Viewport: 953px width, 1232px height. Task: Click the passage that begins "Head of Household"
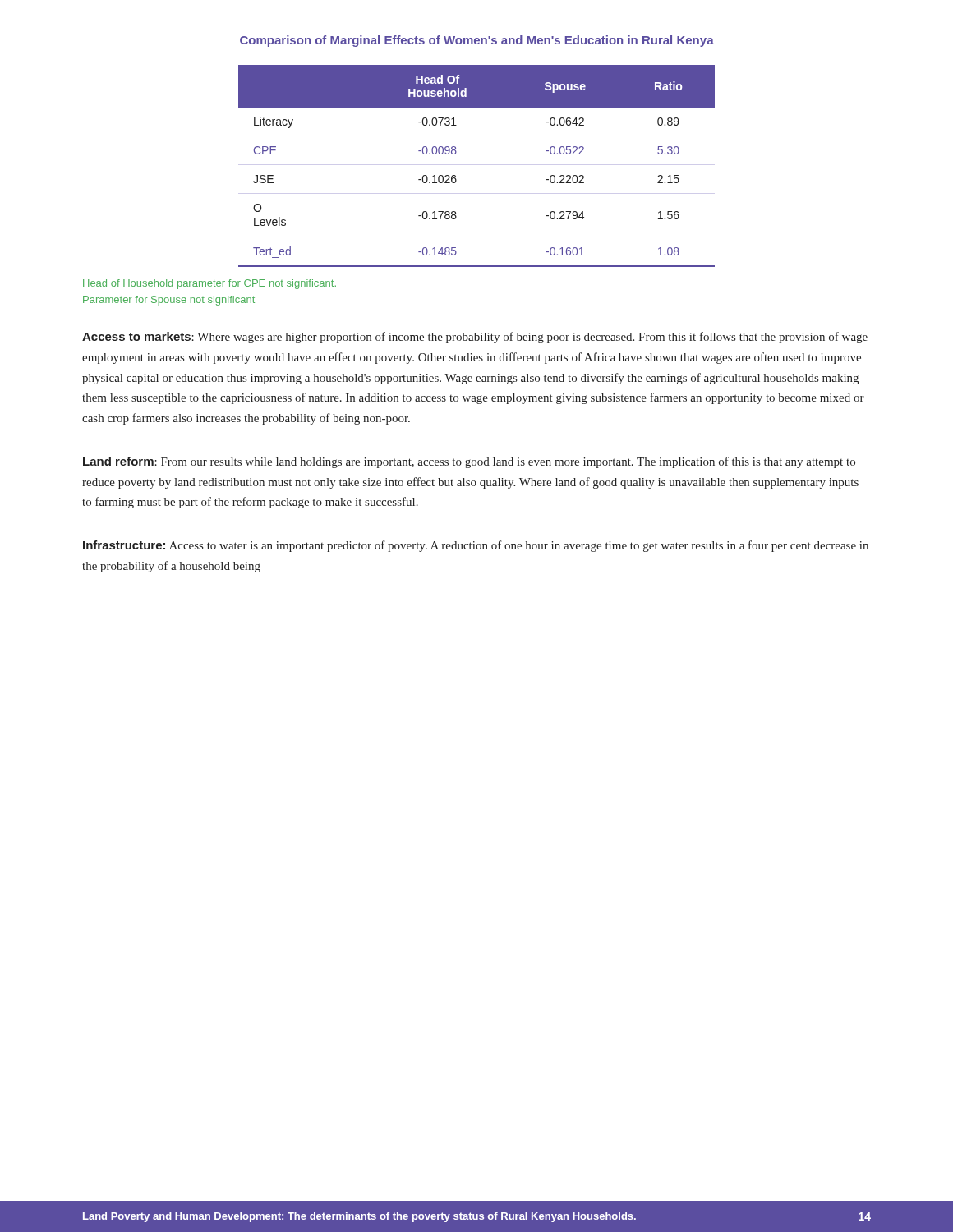tap(210, 291)
